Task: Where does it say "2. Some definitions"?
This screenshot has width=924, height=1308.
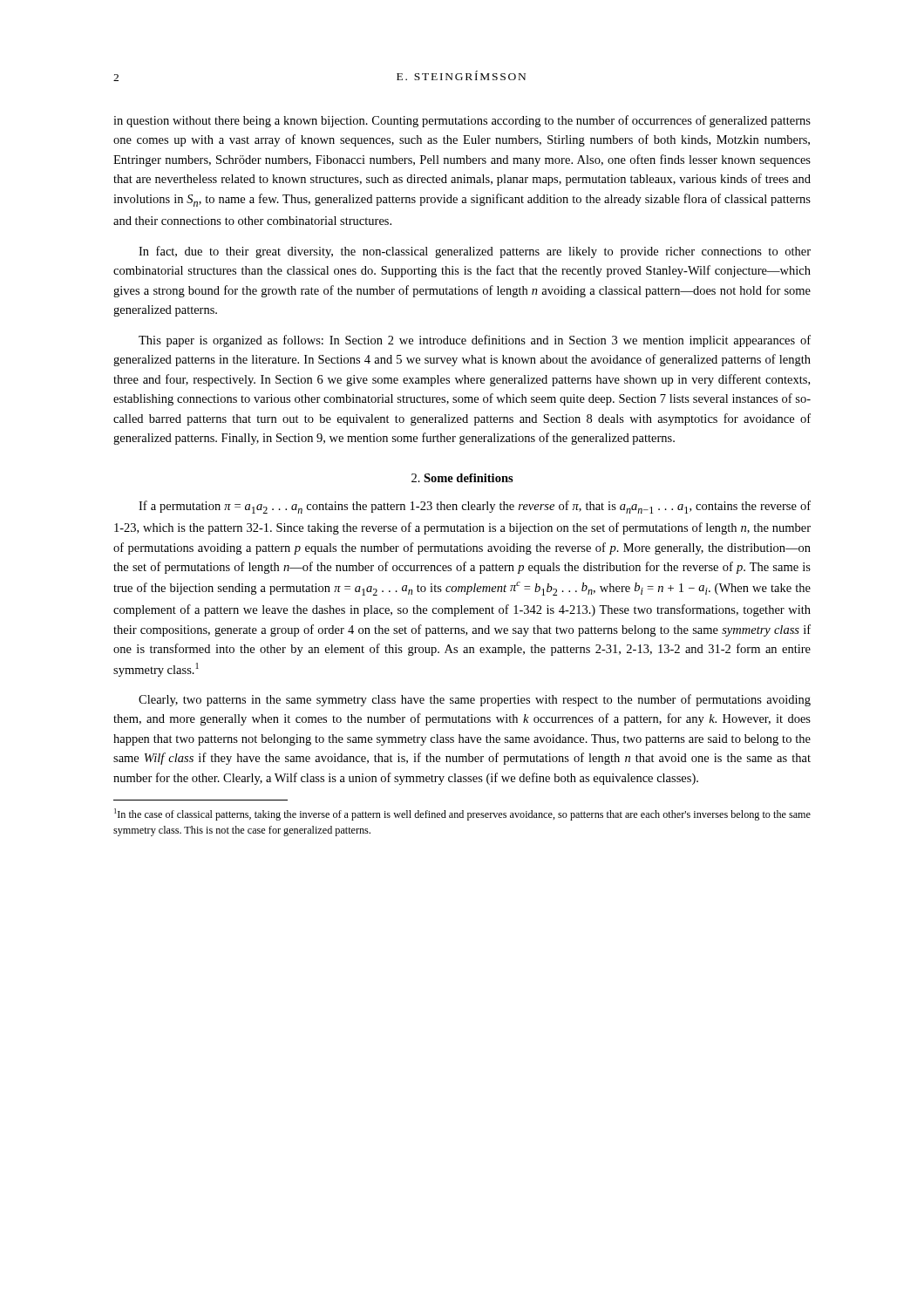Action: (x=462, y=478)
